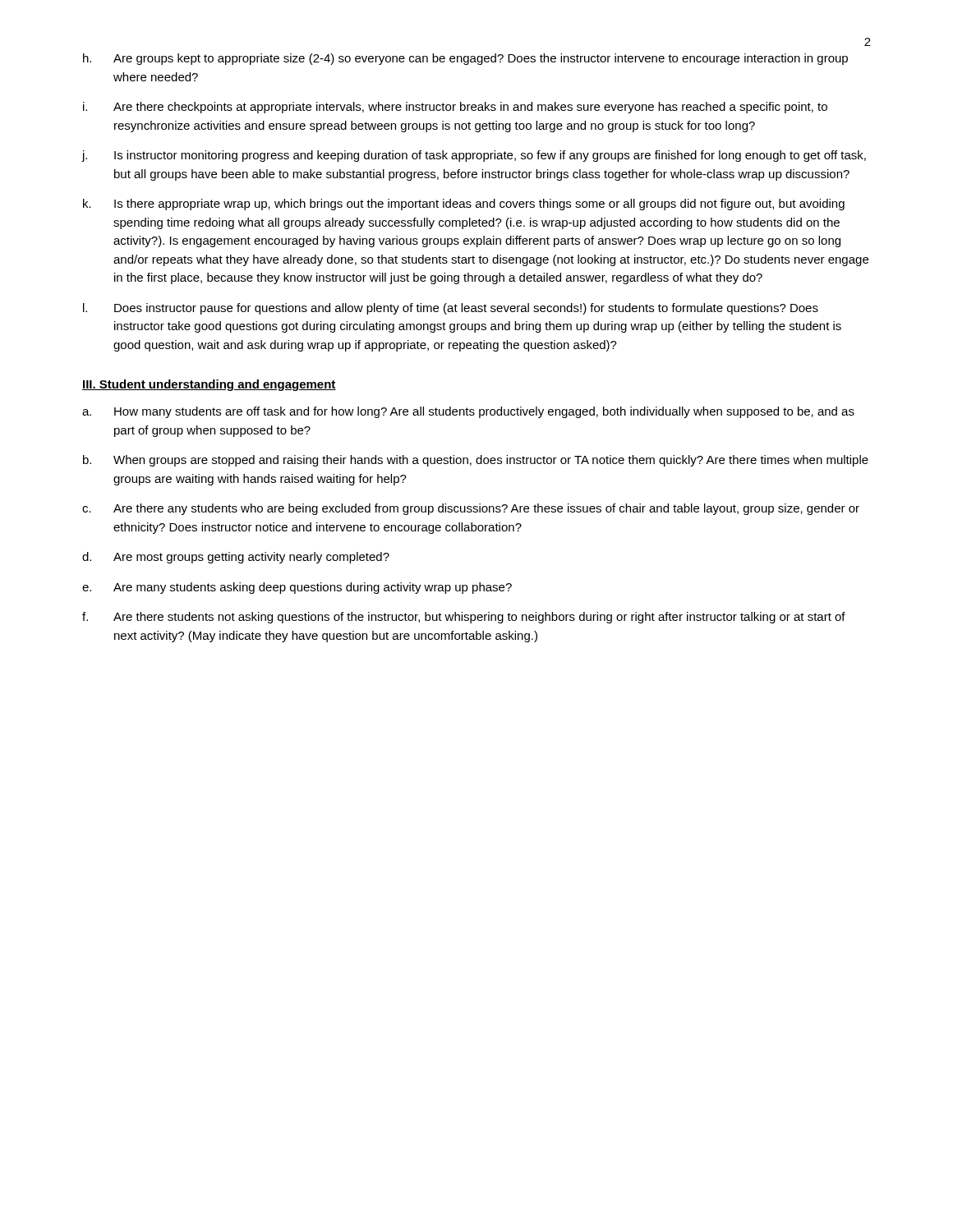953x1232 pixels.
Task: Locate the block of text that opens with "f. Are there students not asking questions of"
Action: coord(476,626)
